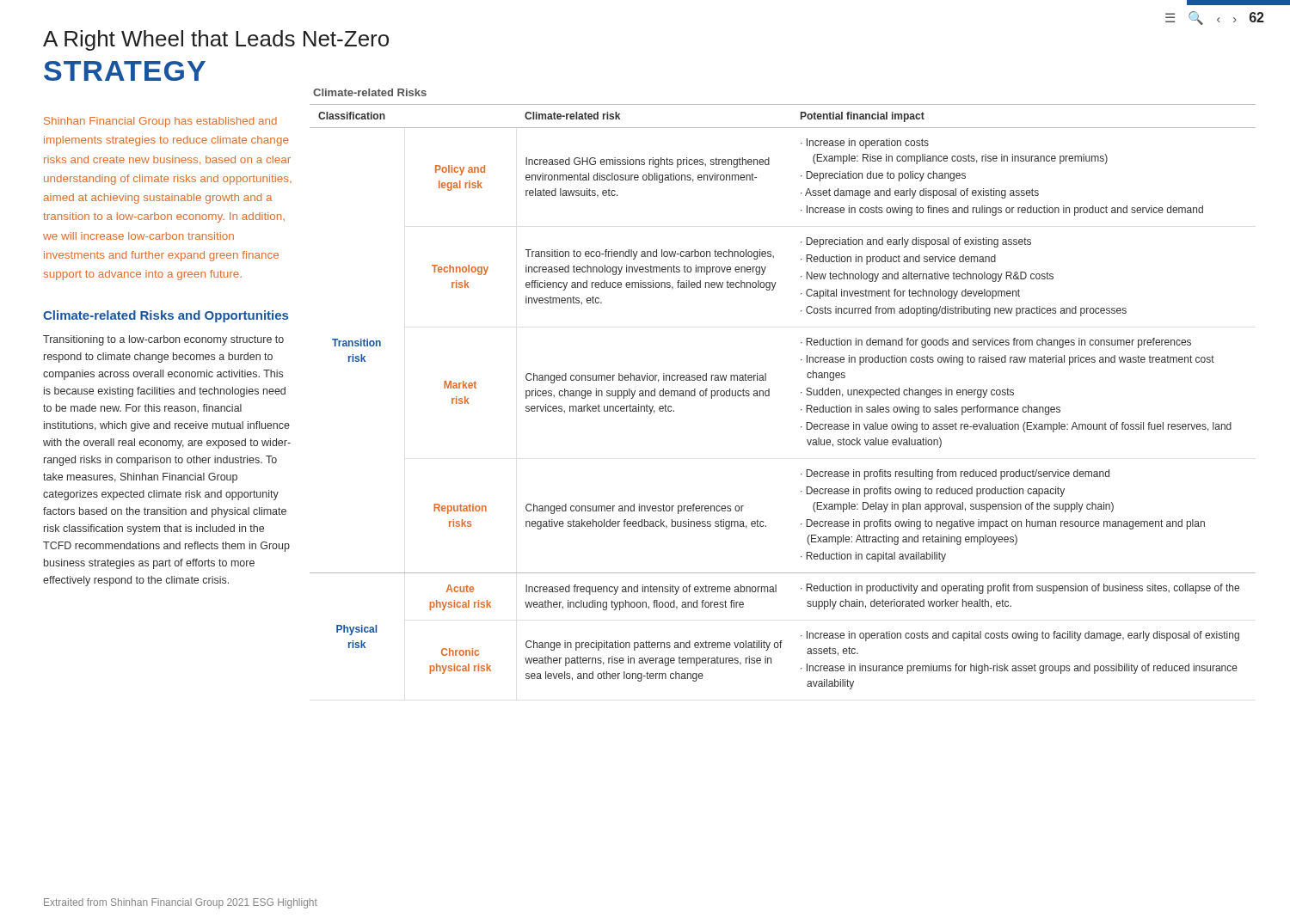Click on the block starting "Transitioning to a low-carbon"
This screenshot has height=924, width=1290.
coord(167,460)
